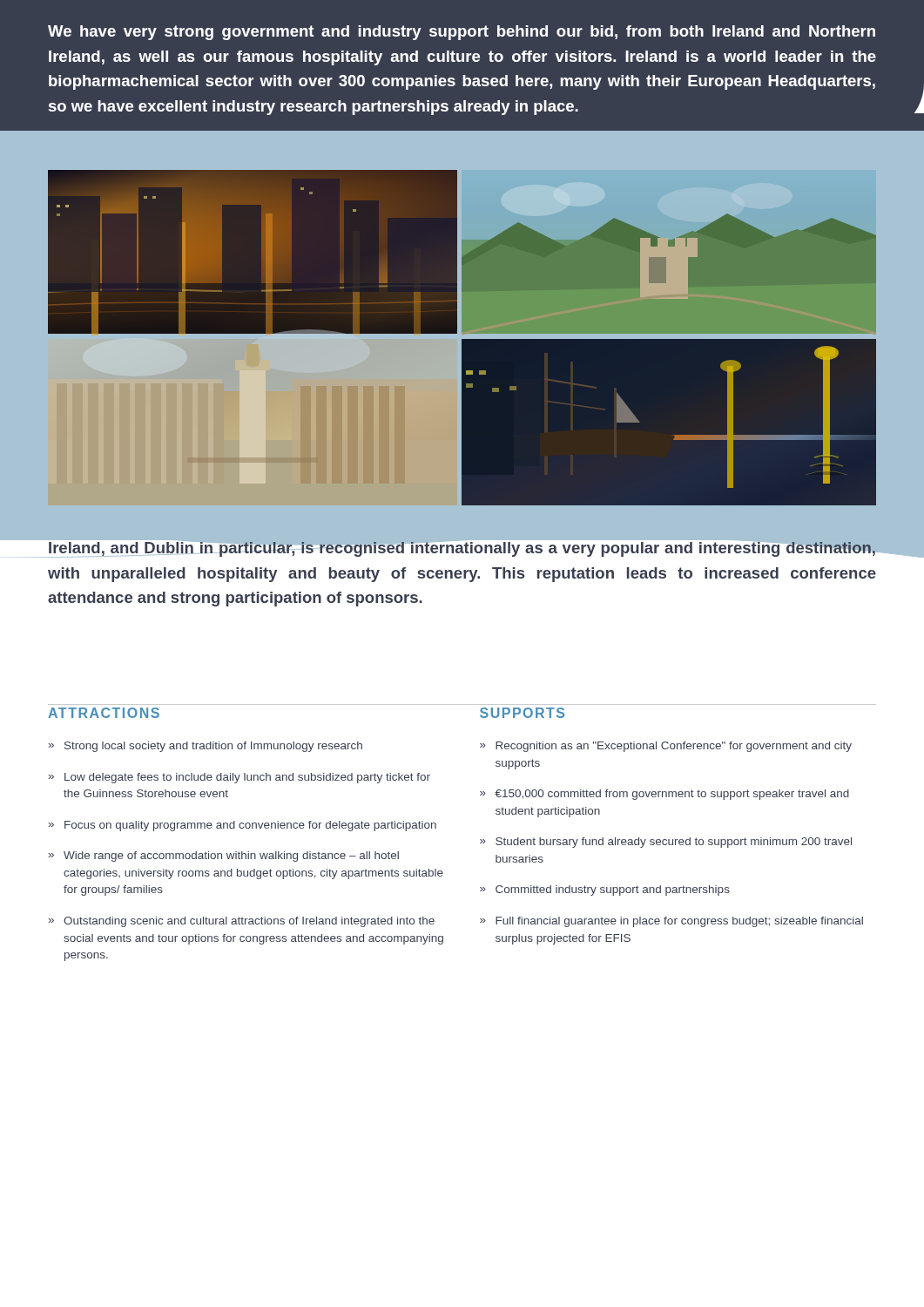Navigate to the element starting "» Focus on quality programme and"
The height and width of the screenshot is (1307, 924).
[242, 825]
